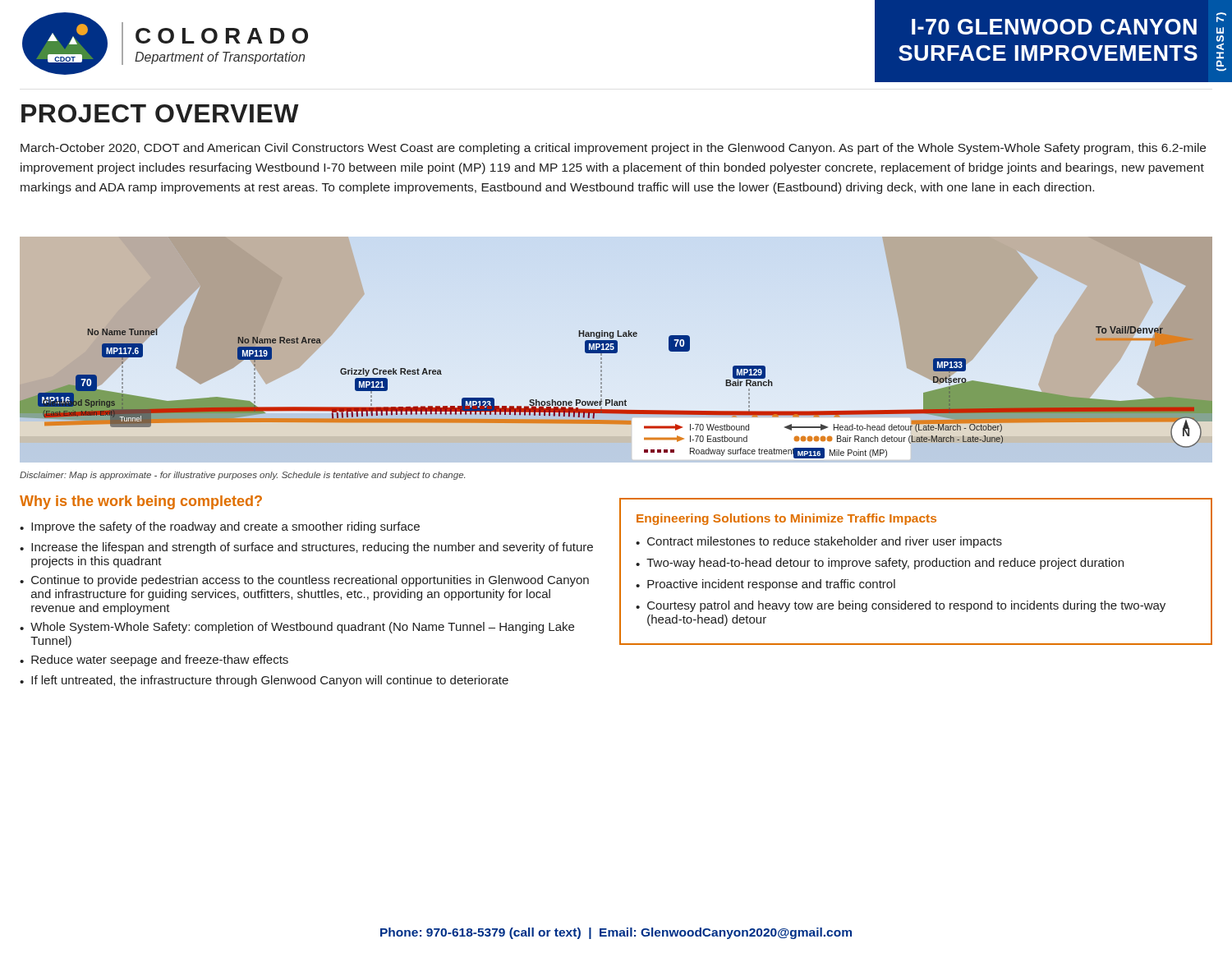Image resolution: width=1232 pixels, height=953 pixels.
Task: Find the text block starting "• Proactive incident response and traffic control"
Action: 766,585
